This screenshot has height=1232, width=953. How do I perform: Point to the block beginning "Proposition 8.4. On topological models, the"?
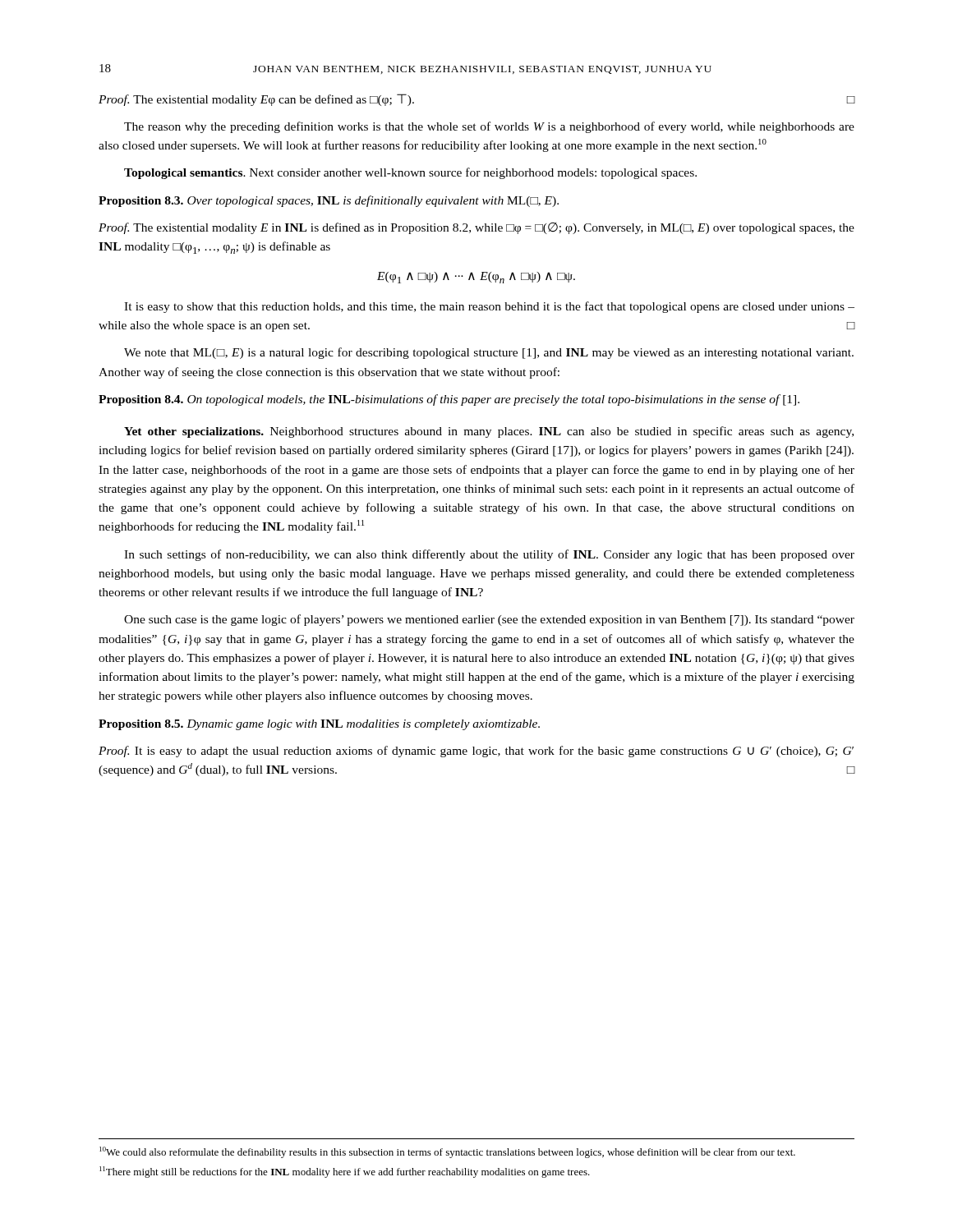[x=449, y=399]
